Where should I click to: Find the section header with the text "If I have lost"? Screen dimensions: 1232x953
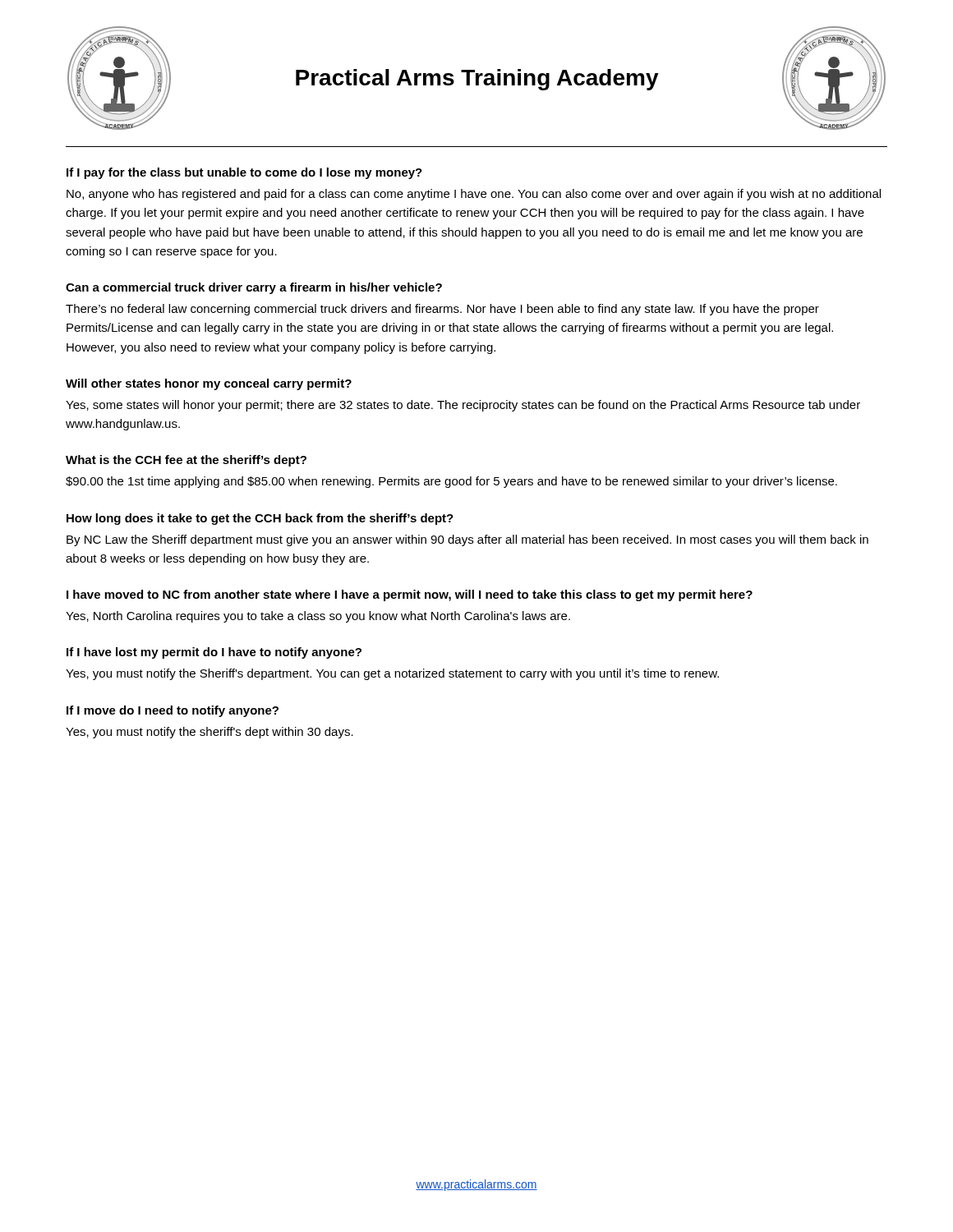476,663
